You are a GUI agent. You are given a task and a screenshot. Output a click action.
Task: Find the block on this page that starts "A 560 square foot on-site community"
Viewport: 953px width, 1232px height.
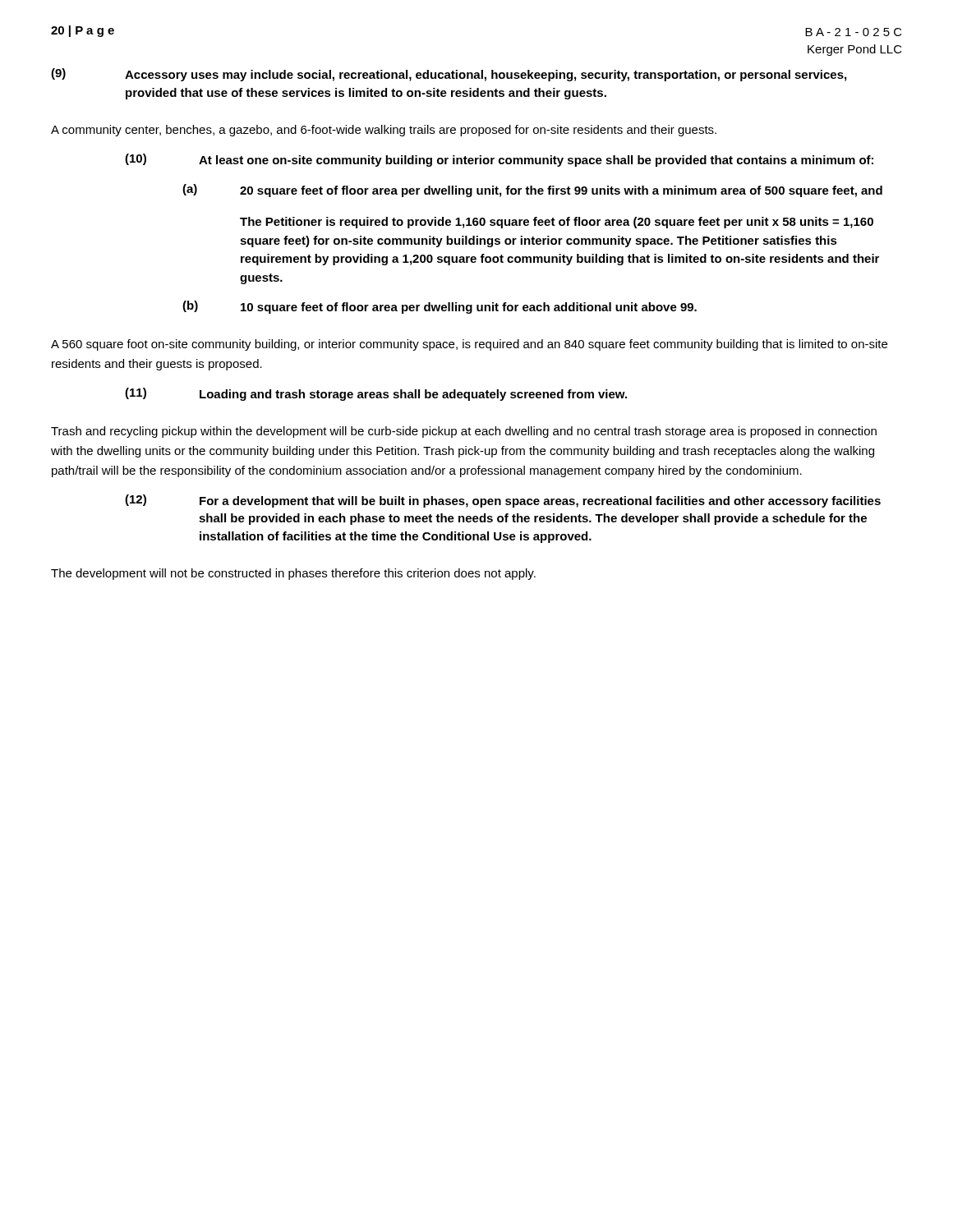pos(469,353)
